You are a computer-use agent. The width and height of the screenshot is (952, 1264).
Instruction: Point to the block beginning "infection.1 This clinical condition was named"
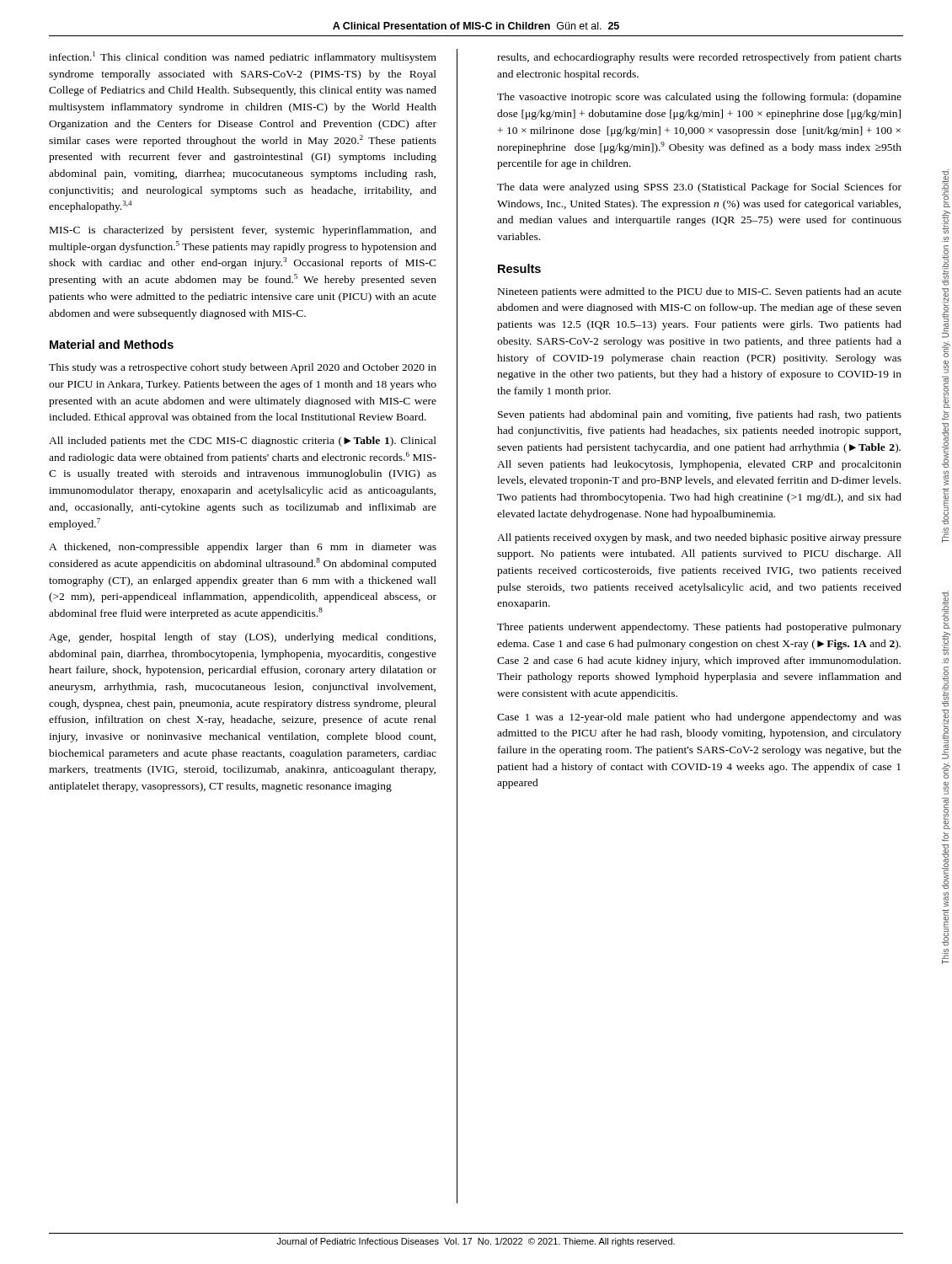(243, 132)
